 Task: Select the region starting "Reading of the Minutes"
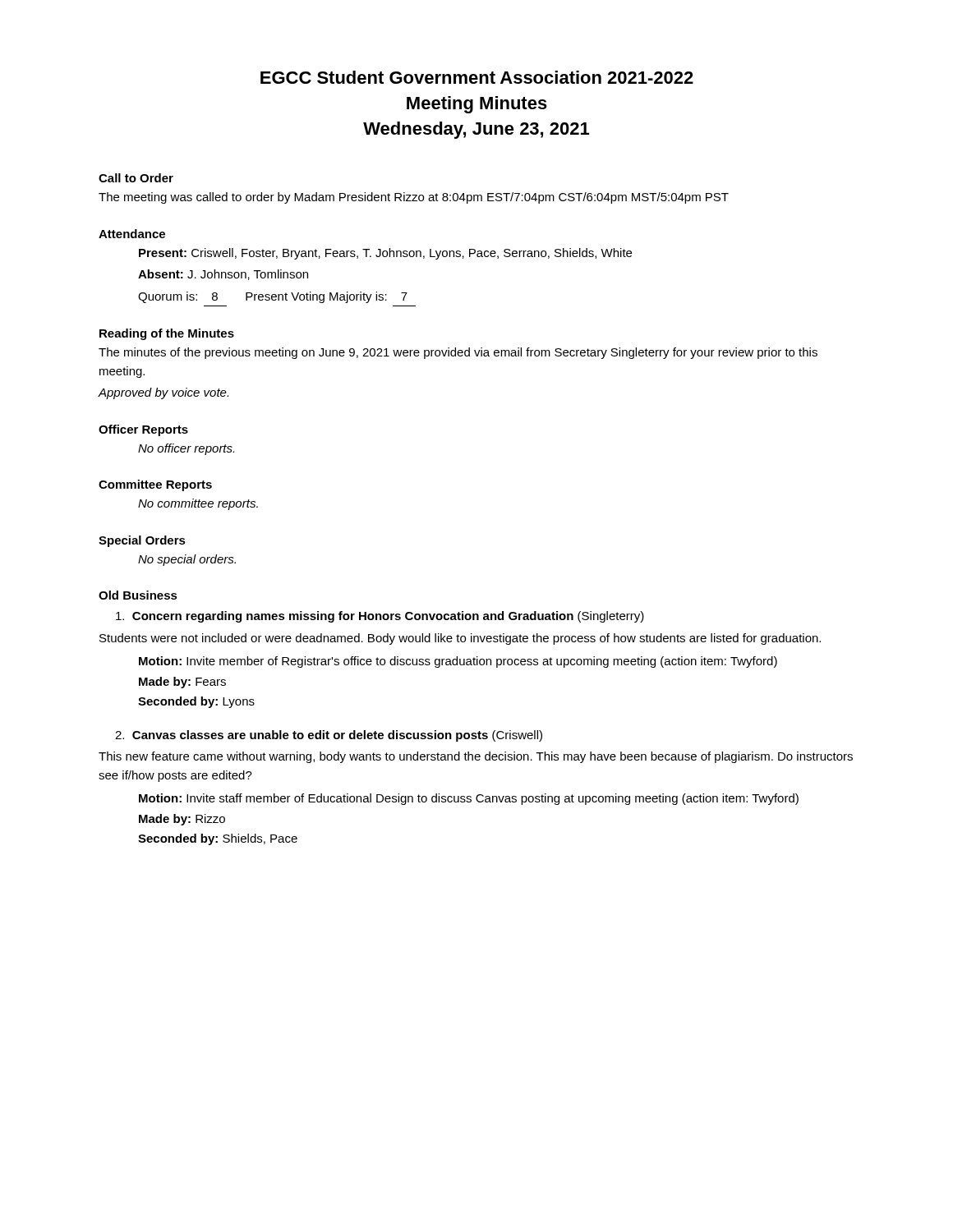(166, 333)
